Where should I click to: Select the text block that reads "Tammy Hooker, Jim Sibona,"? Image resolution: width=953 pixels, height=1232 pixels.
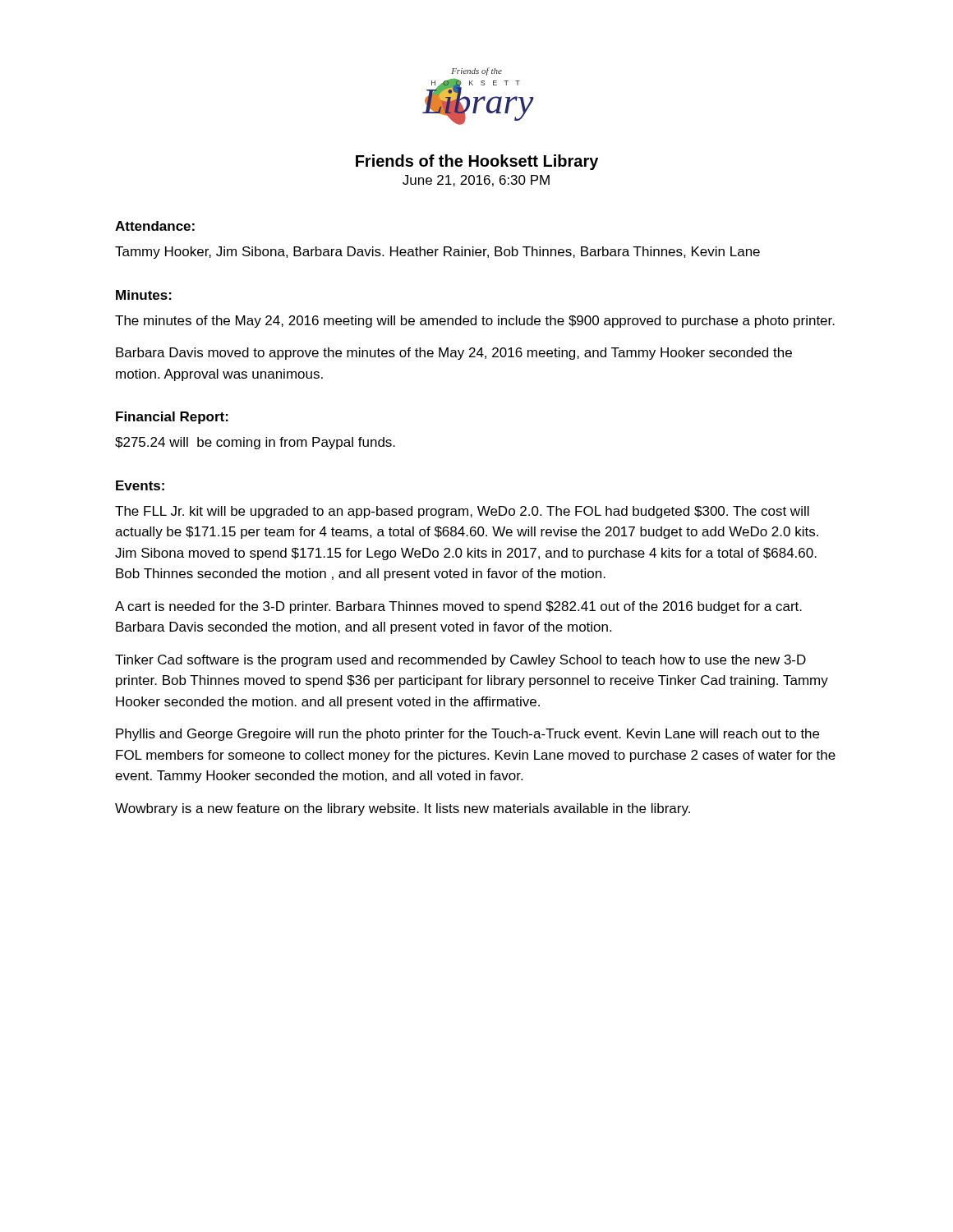(x=438, y=252)
